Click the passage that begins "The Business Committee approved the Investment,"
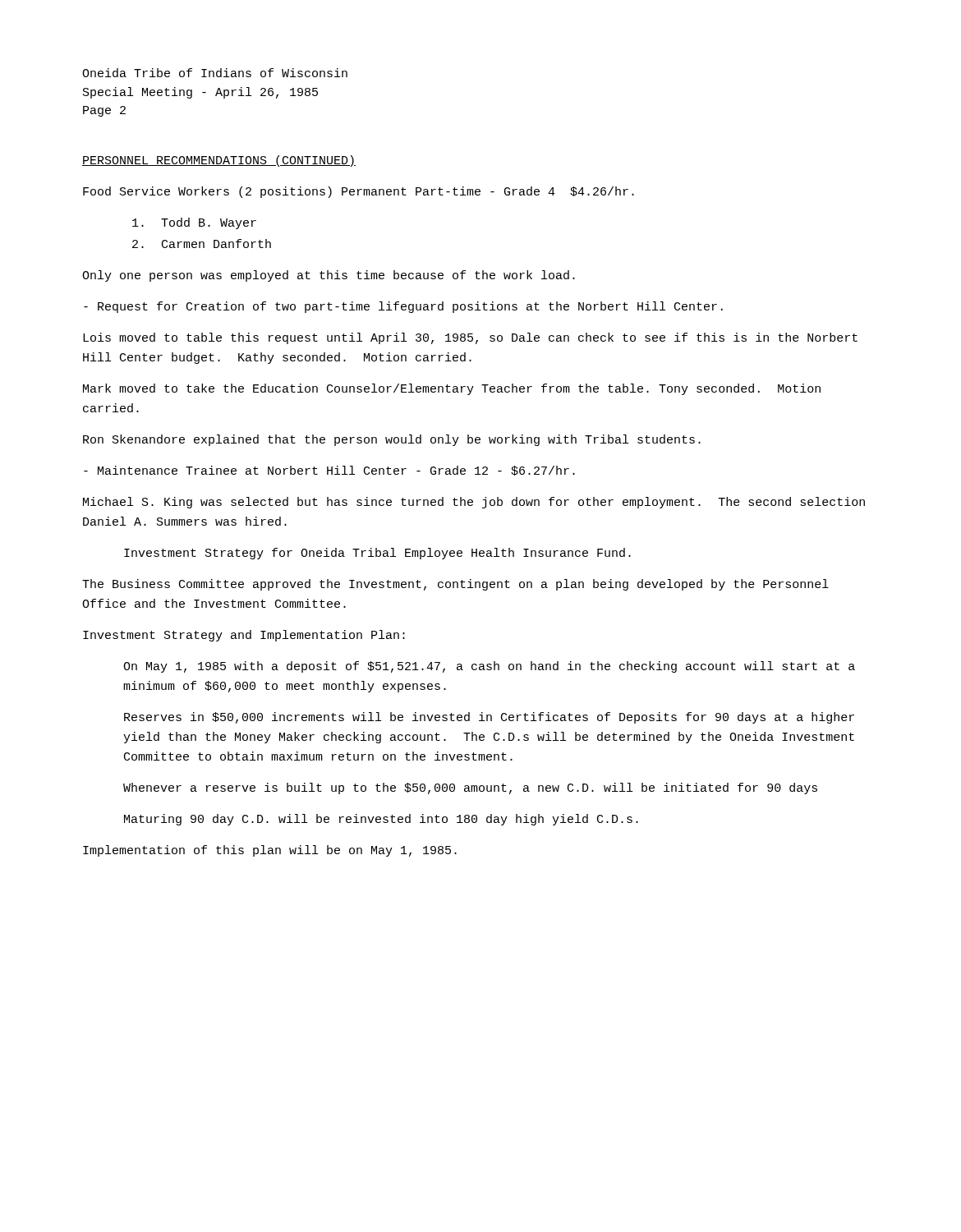Viewport: 961px width, 1232px height. tap(456, 595)
